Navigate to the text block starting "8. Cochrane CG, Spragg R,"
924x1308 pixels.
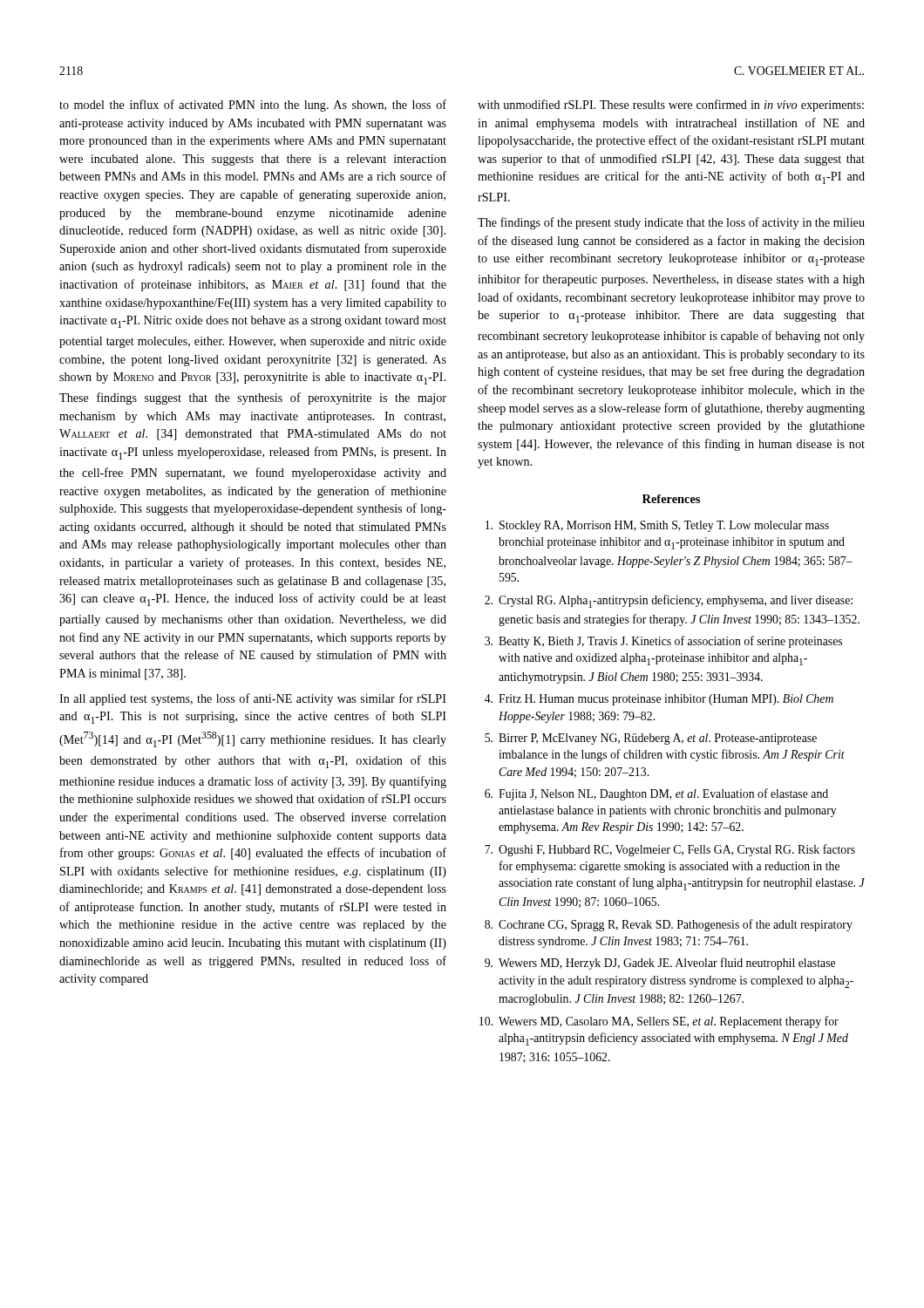(671, 933)
